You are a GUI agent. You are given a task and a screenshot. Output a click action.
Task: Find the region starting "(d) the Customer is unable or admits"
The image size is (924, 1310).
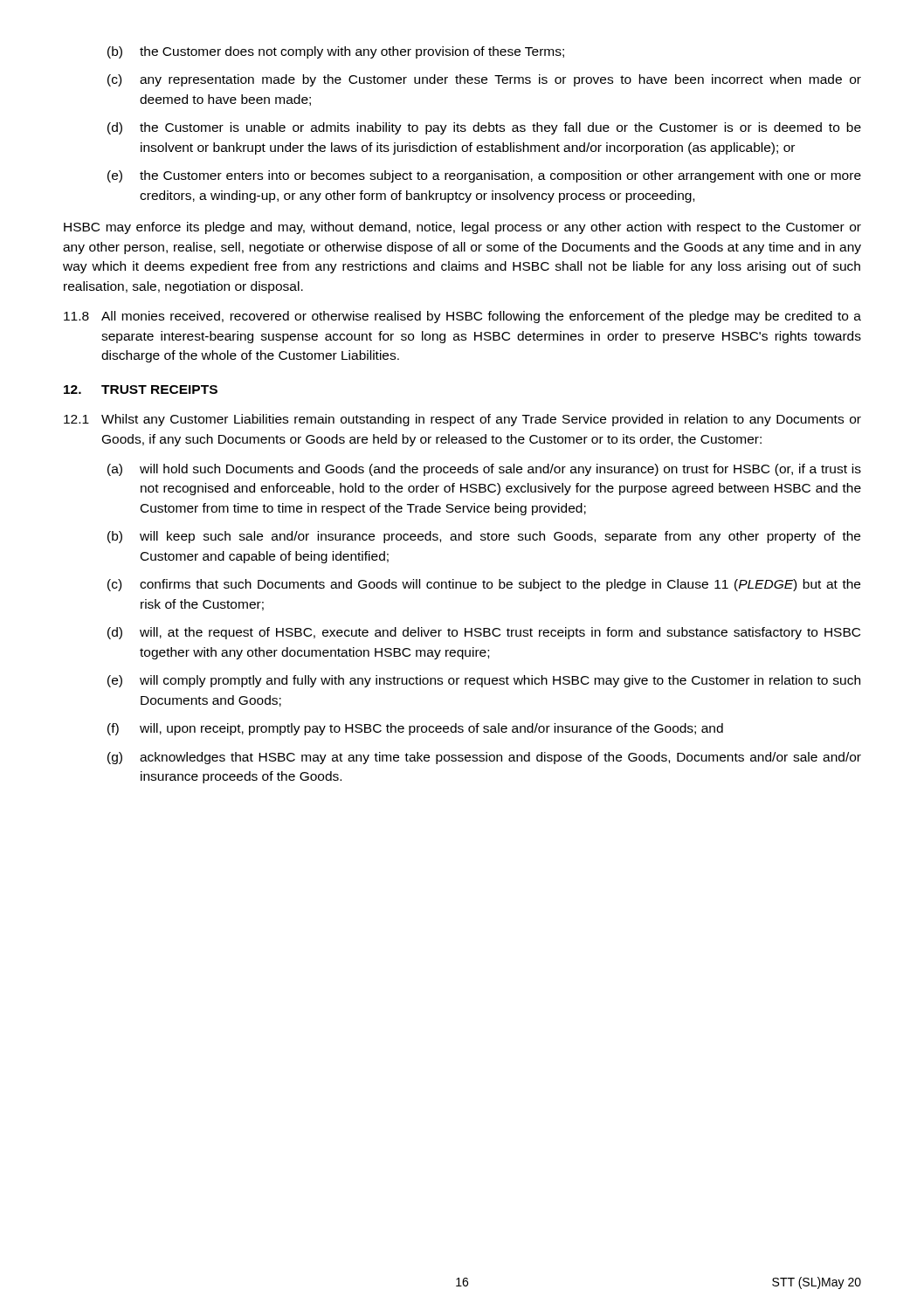point(484,138)
